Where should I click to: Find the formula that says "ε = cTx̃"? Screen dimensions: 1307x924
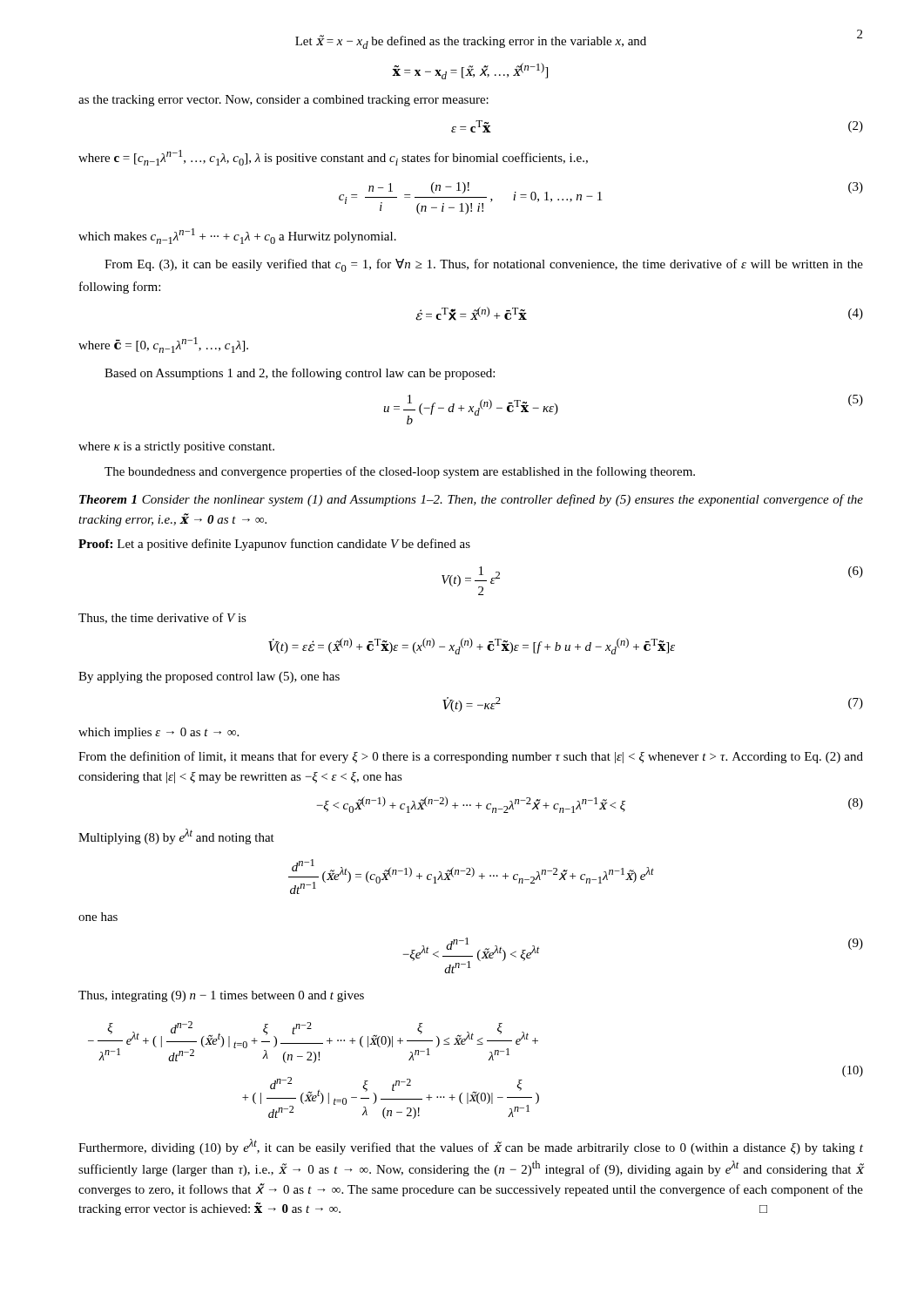coord(480,127)
